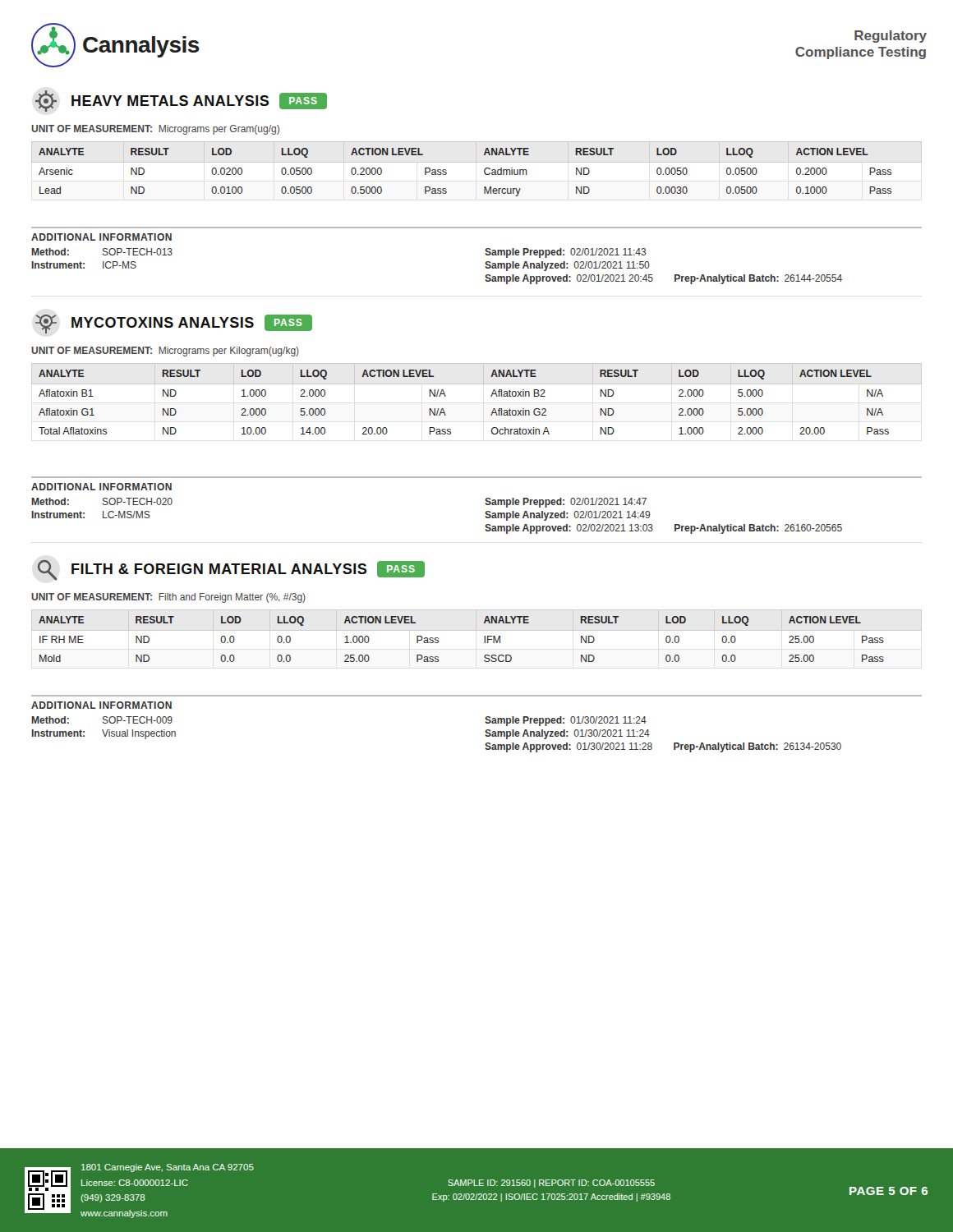
Task: Where is the passage that starts "ADDITIONAL INFORMATION Method:SOP-TECH-020"?
Action: [x=476, y=505]
